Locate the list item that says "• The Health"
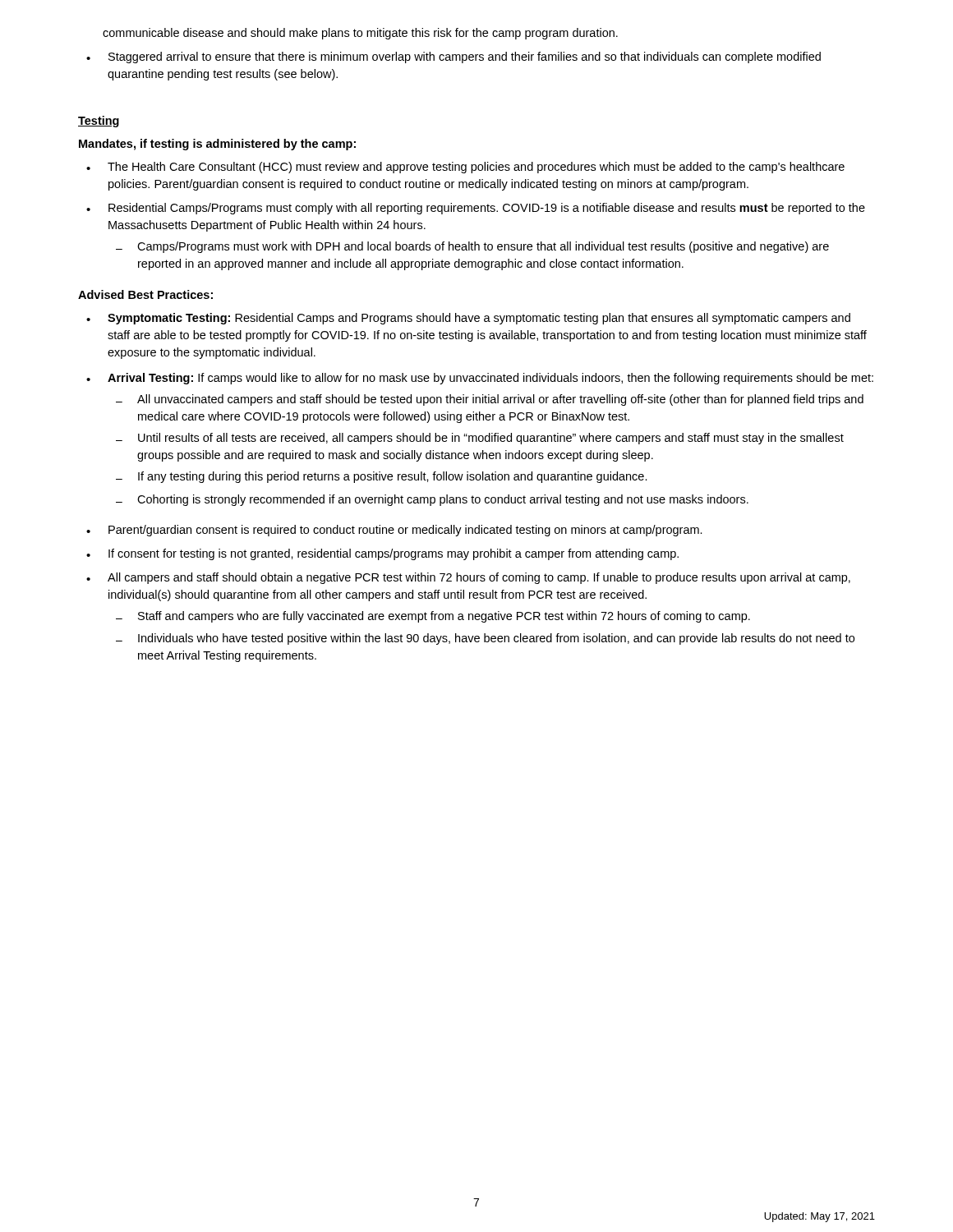 [x=481, y=176]
